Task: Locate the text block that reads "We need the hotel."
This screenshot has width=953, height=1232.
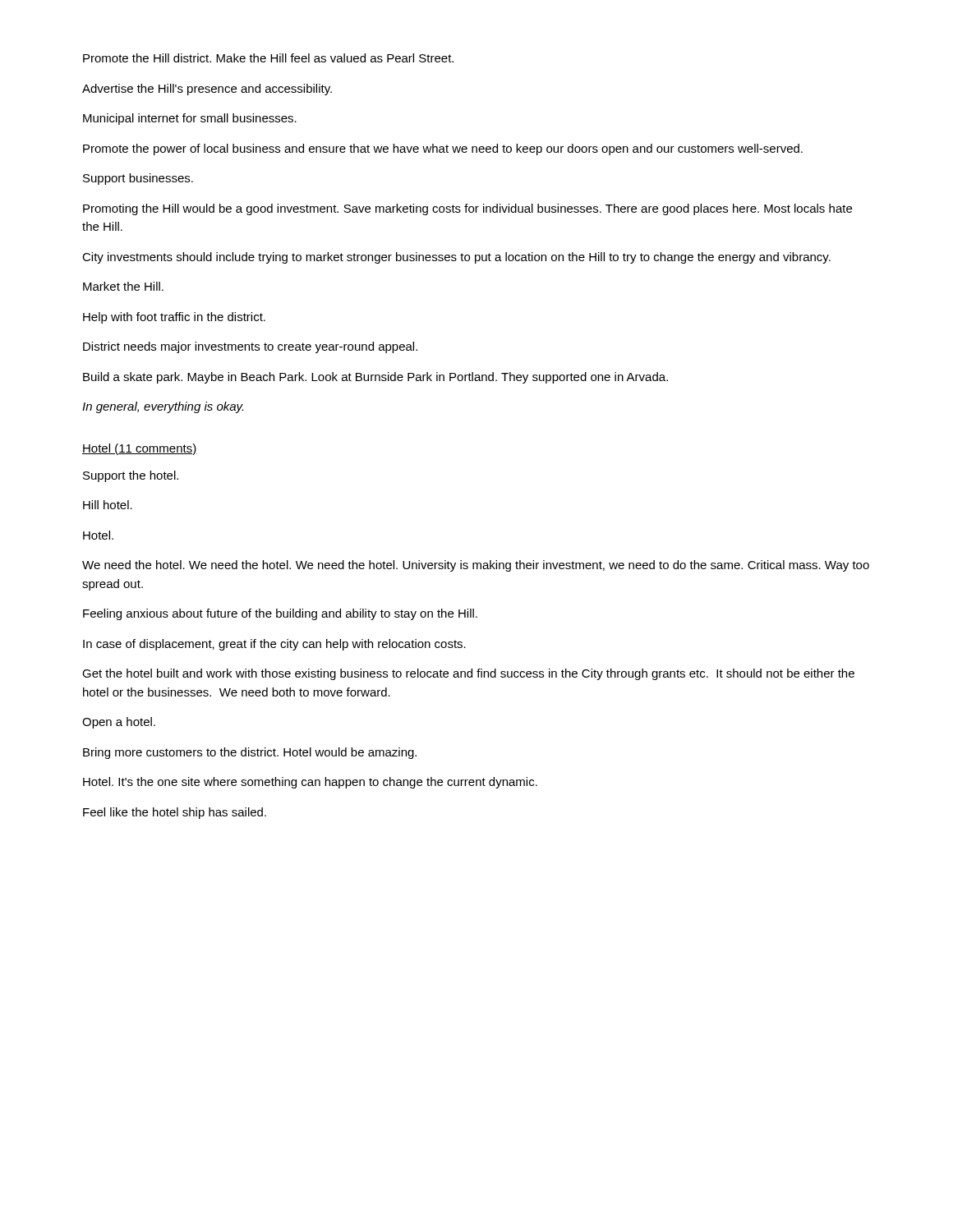Action: tap(476, 574)
